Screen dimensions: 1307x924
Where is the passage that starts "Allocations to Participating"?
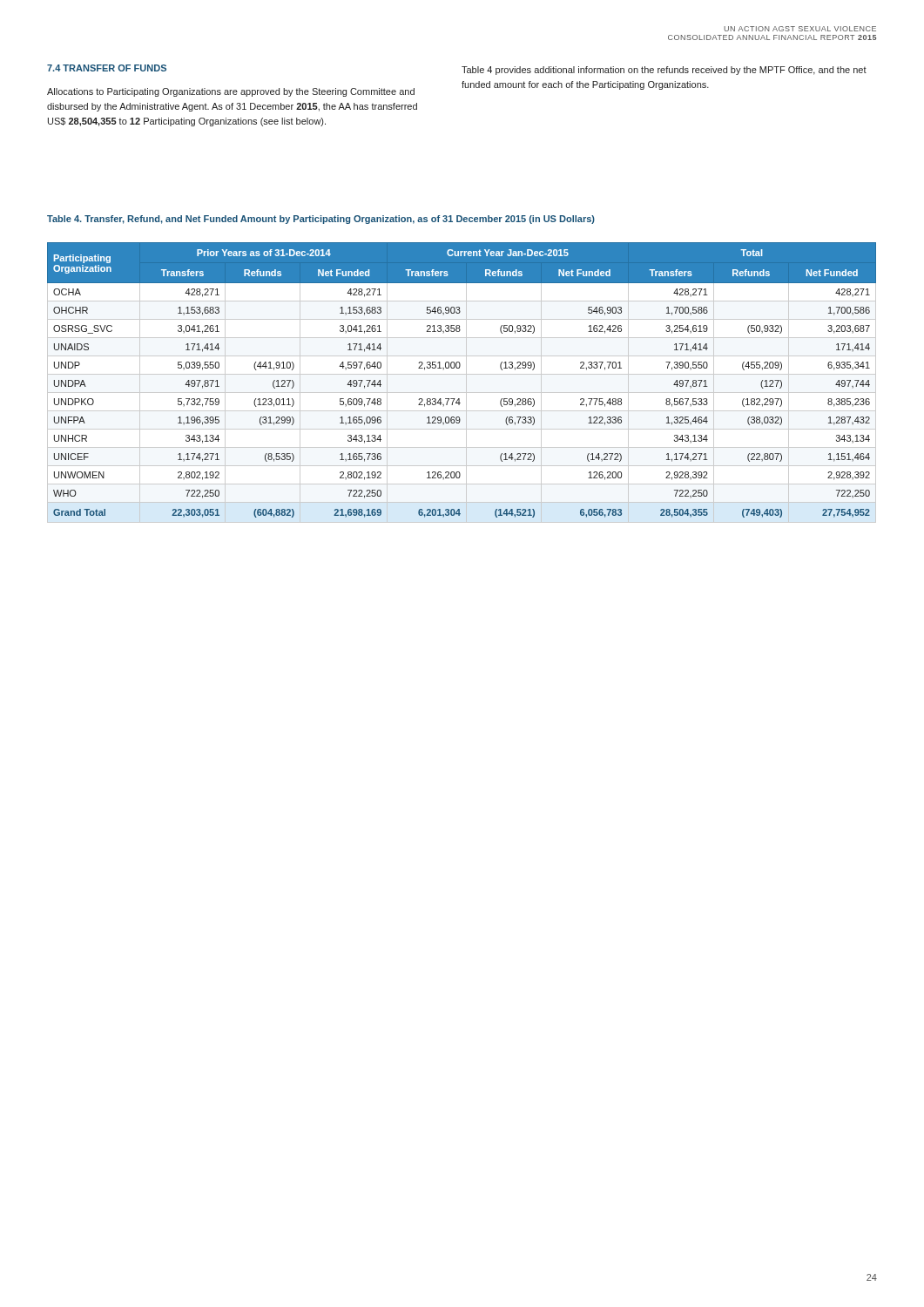tap(235, 107)
